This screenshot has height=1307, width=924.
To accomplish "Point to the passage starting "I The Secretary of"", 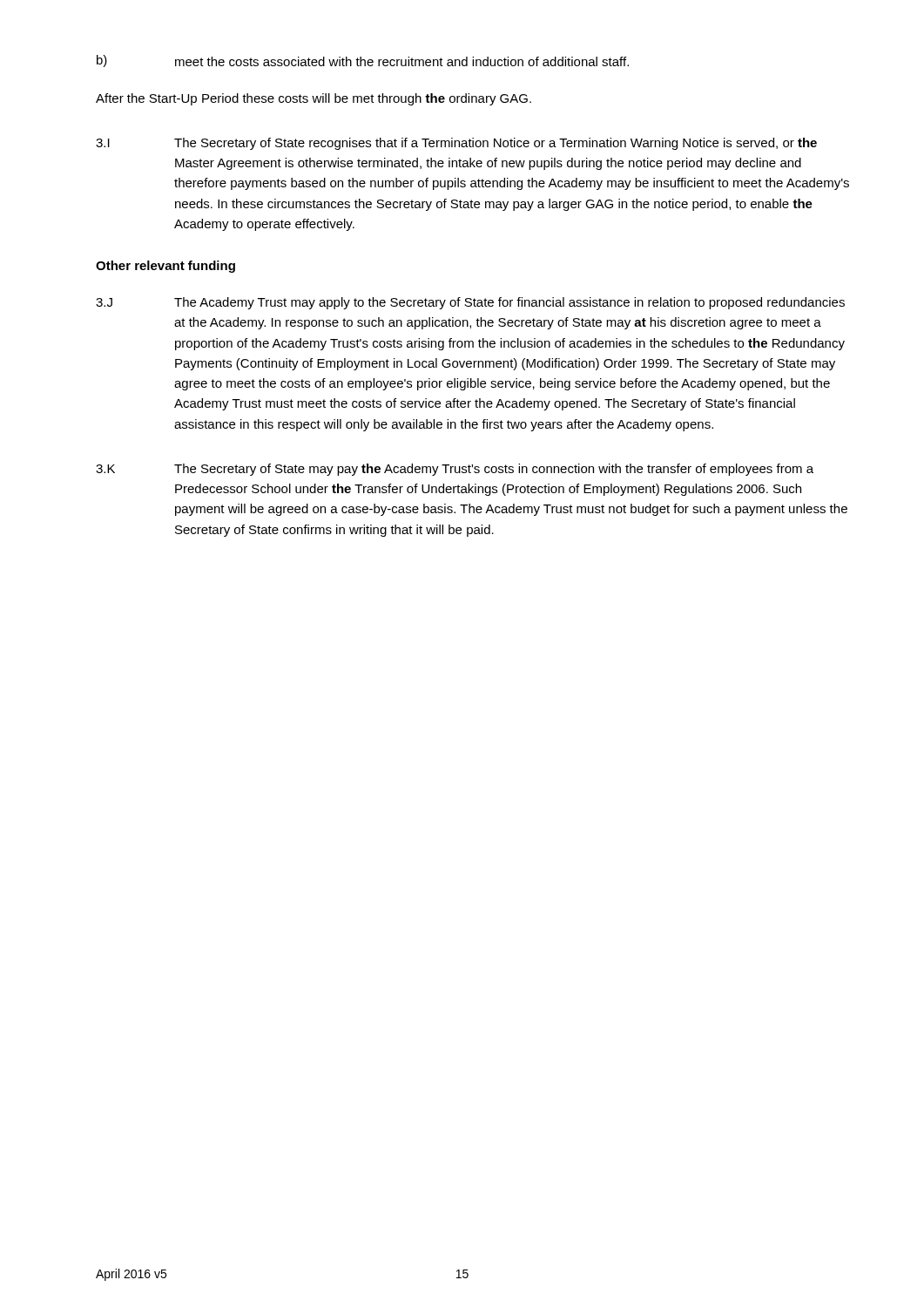I will tap(475, 183).
